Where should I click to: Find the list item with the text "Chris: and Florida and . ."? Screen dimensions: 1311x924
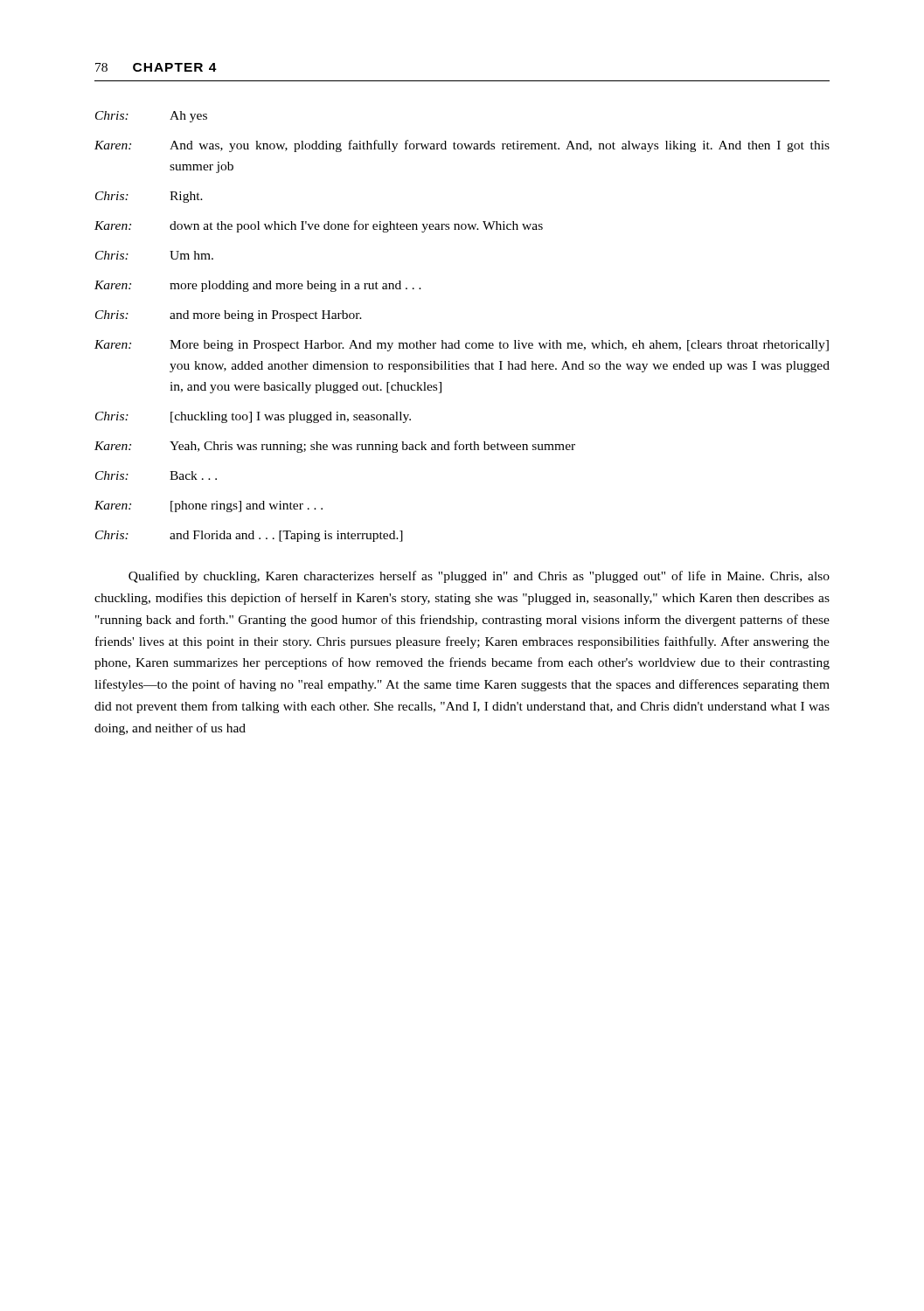point(249,536)
